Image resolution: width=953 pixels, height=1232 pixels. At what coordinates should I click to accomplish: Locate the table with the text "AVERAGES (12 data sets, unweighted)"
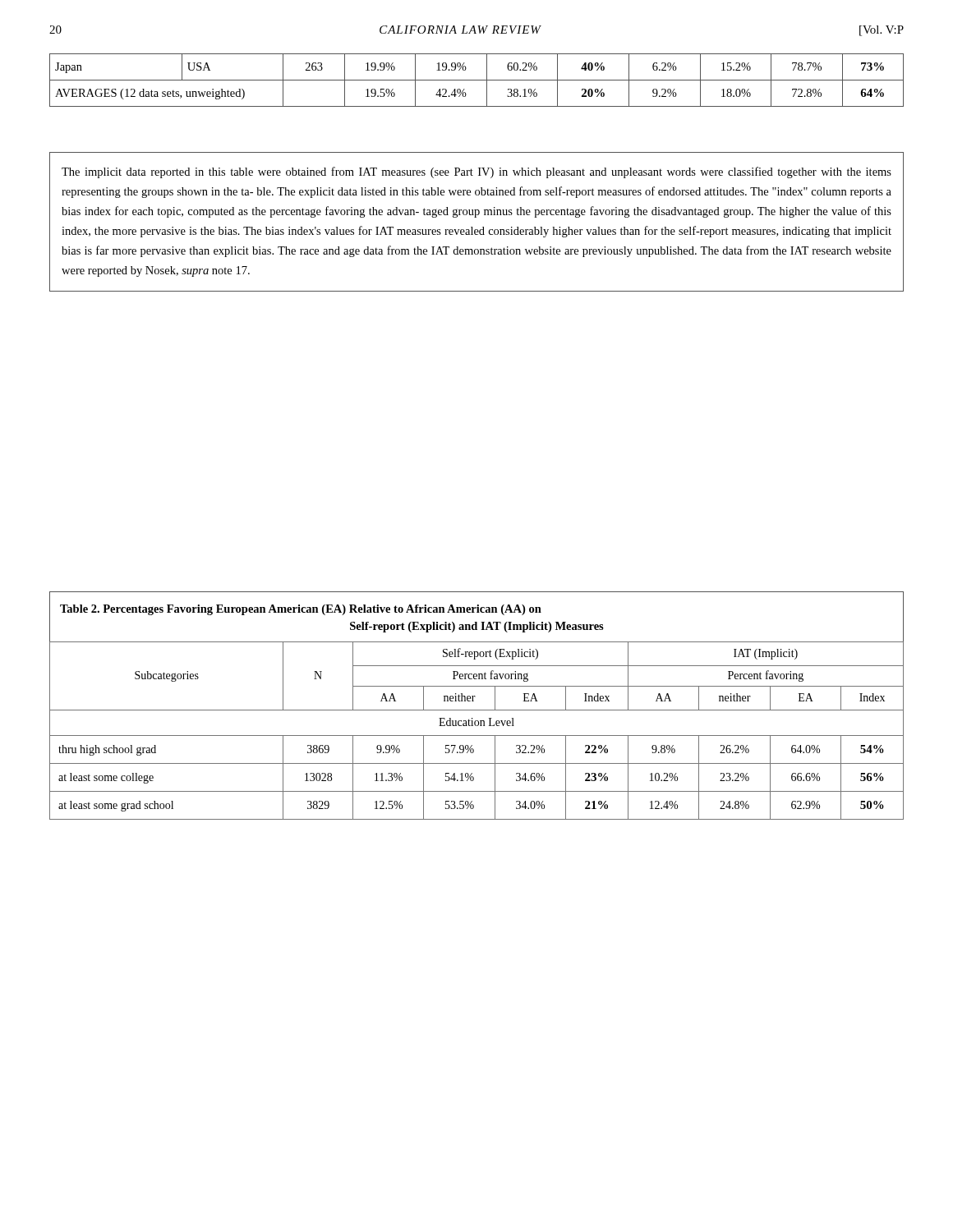[476, 80]
